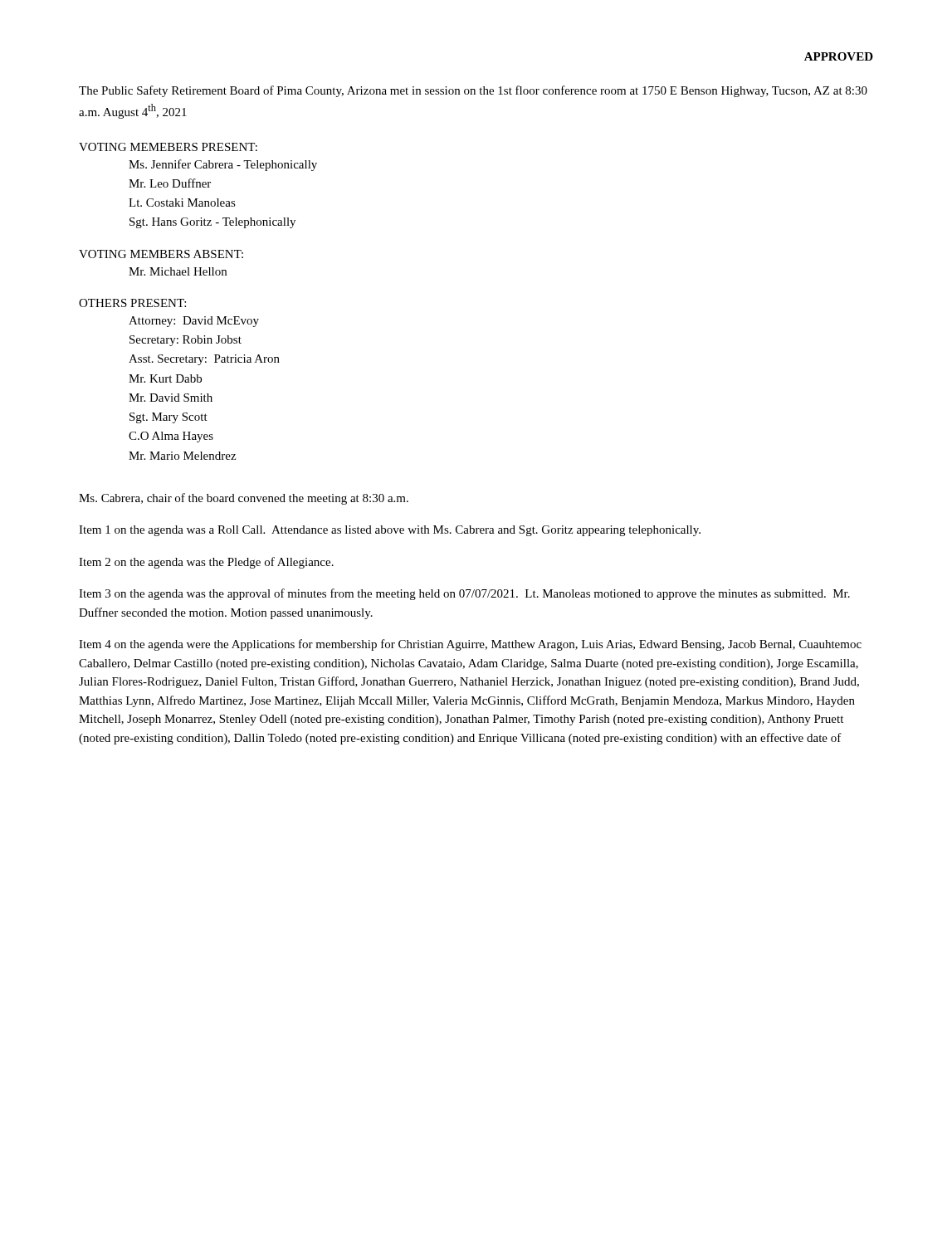Find the block starting "Ms. Jennifer Cabrera - Telephonically"
Screen dimensions: 1245x952
(223, 164)
